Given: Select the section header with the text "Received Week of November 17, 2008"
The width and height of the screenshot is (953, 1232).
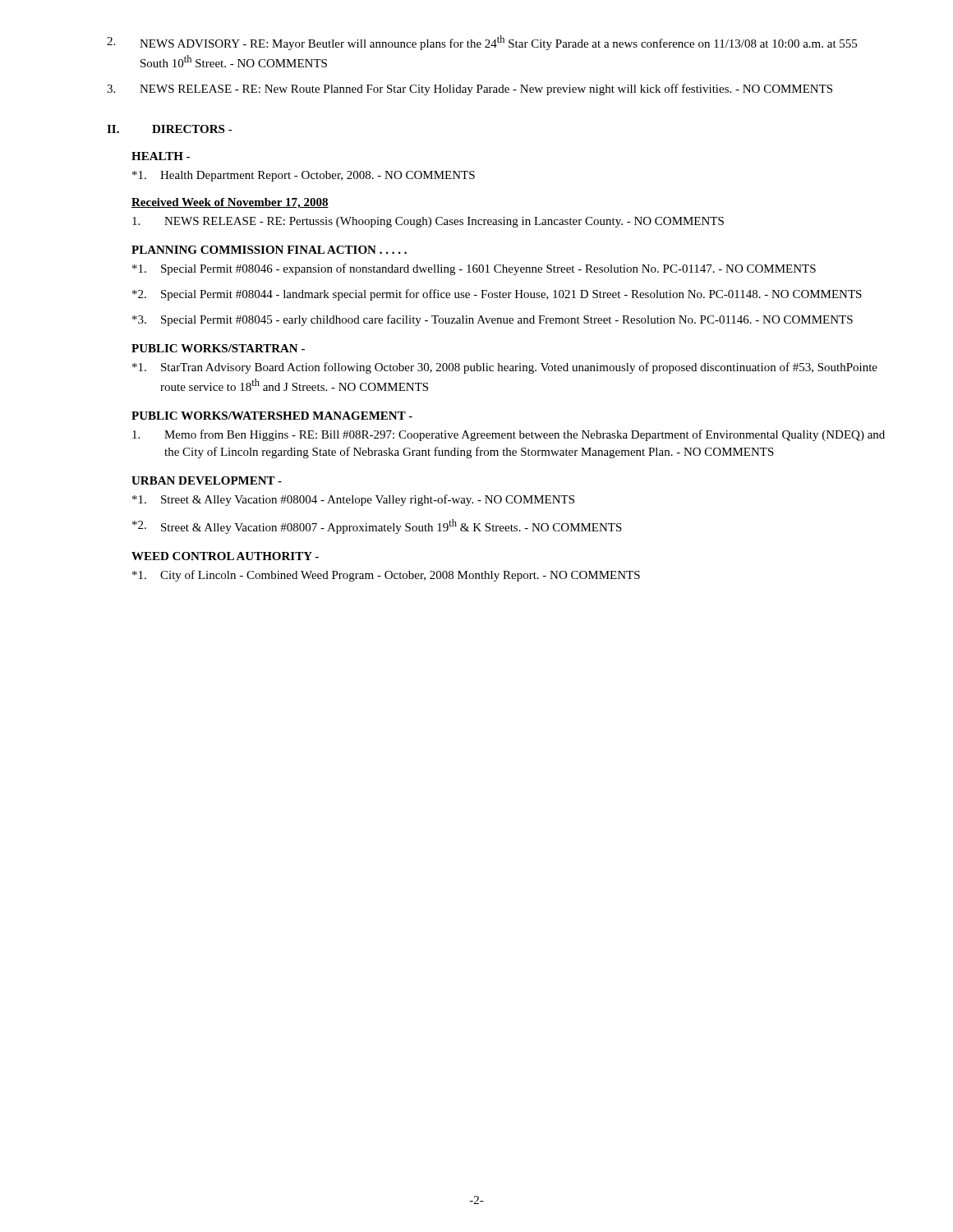Looking at the screenshot, I should (x=230, y=202).
